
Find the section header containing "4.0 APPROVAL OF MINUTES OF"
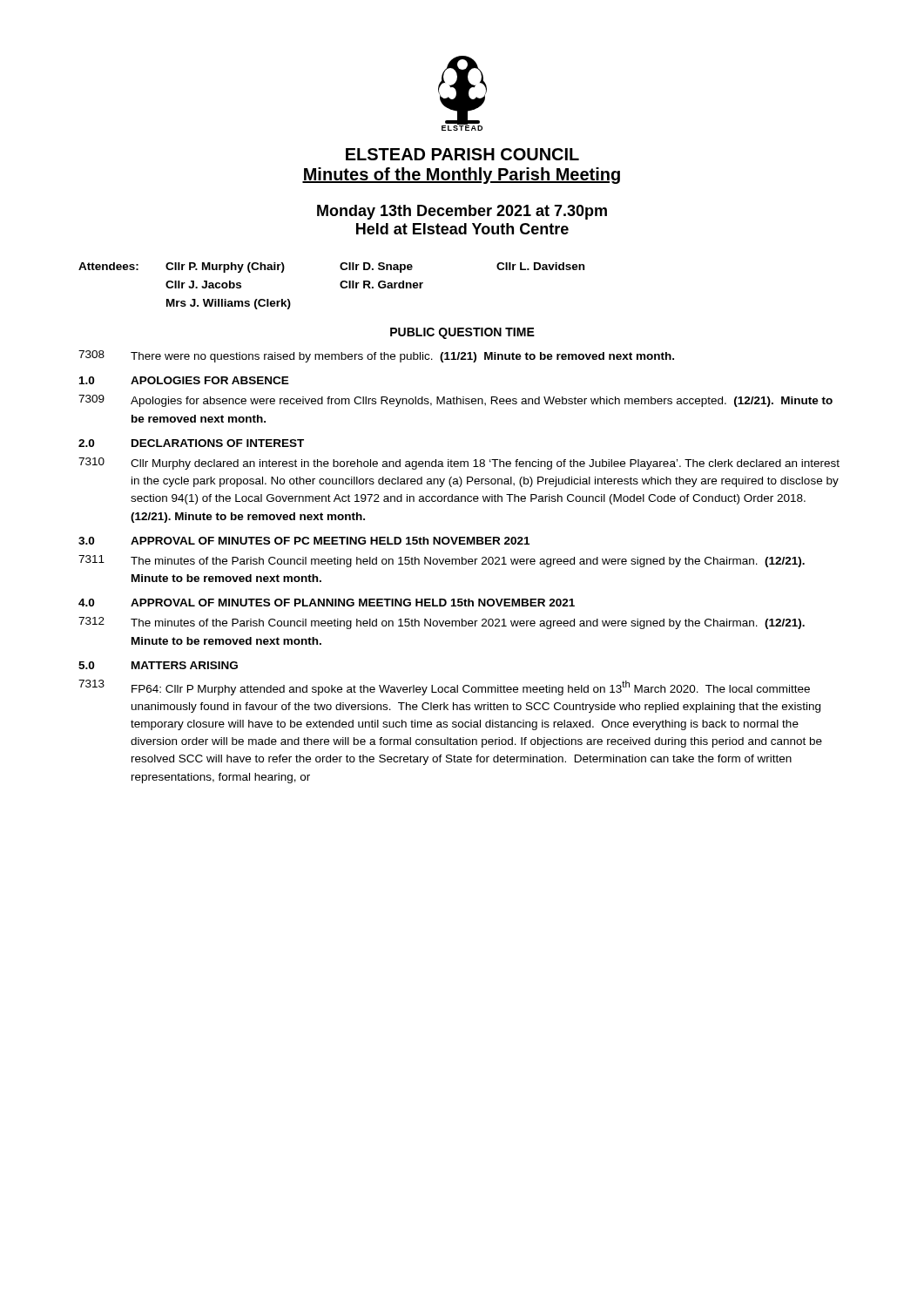pyautogui.click(x=327, y=603)
